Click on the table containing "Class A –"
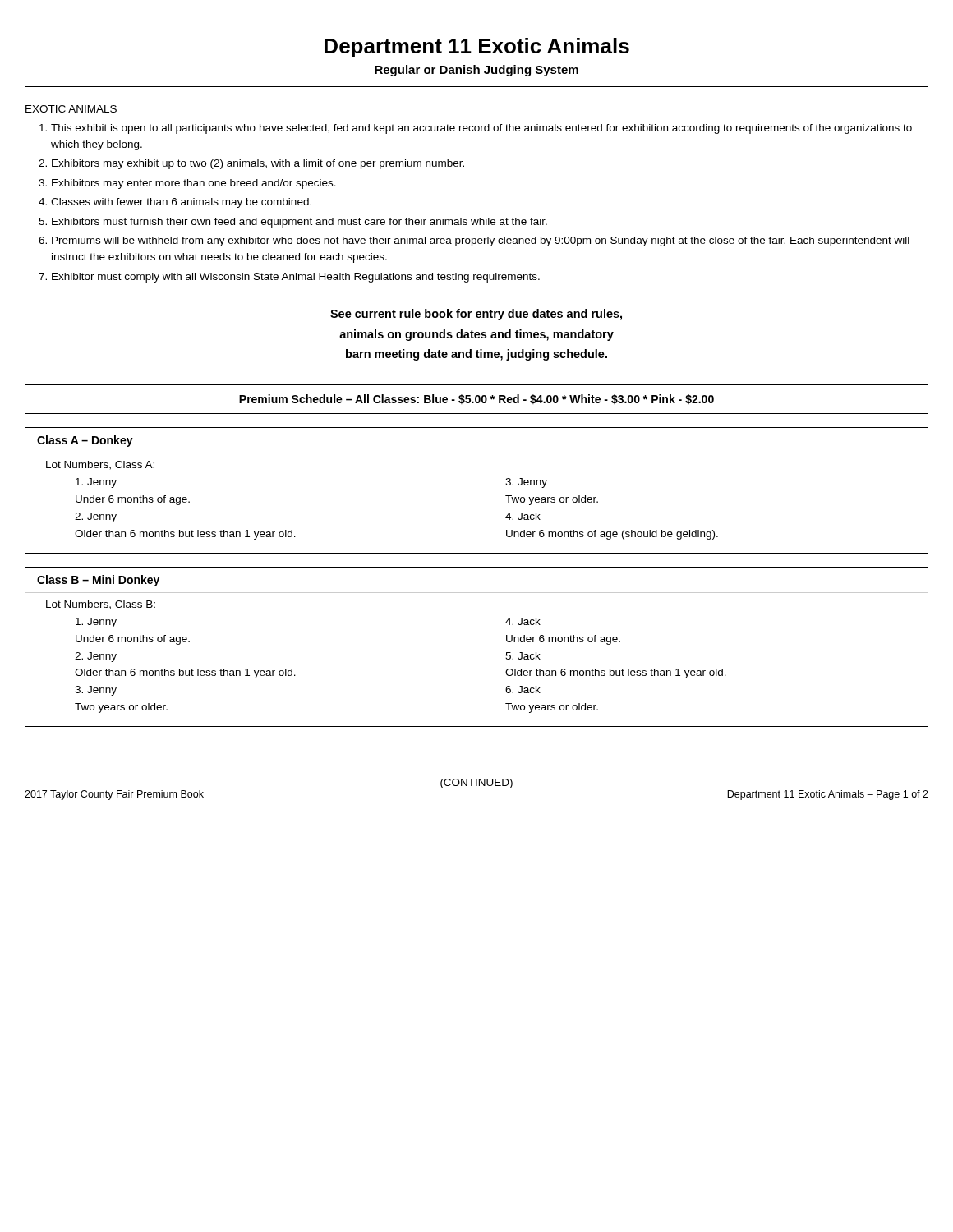 (x=476, y=490)
